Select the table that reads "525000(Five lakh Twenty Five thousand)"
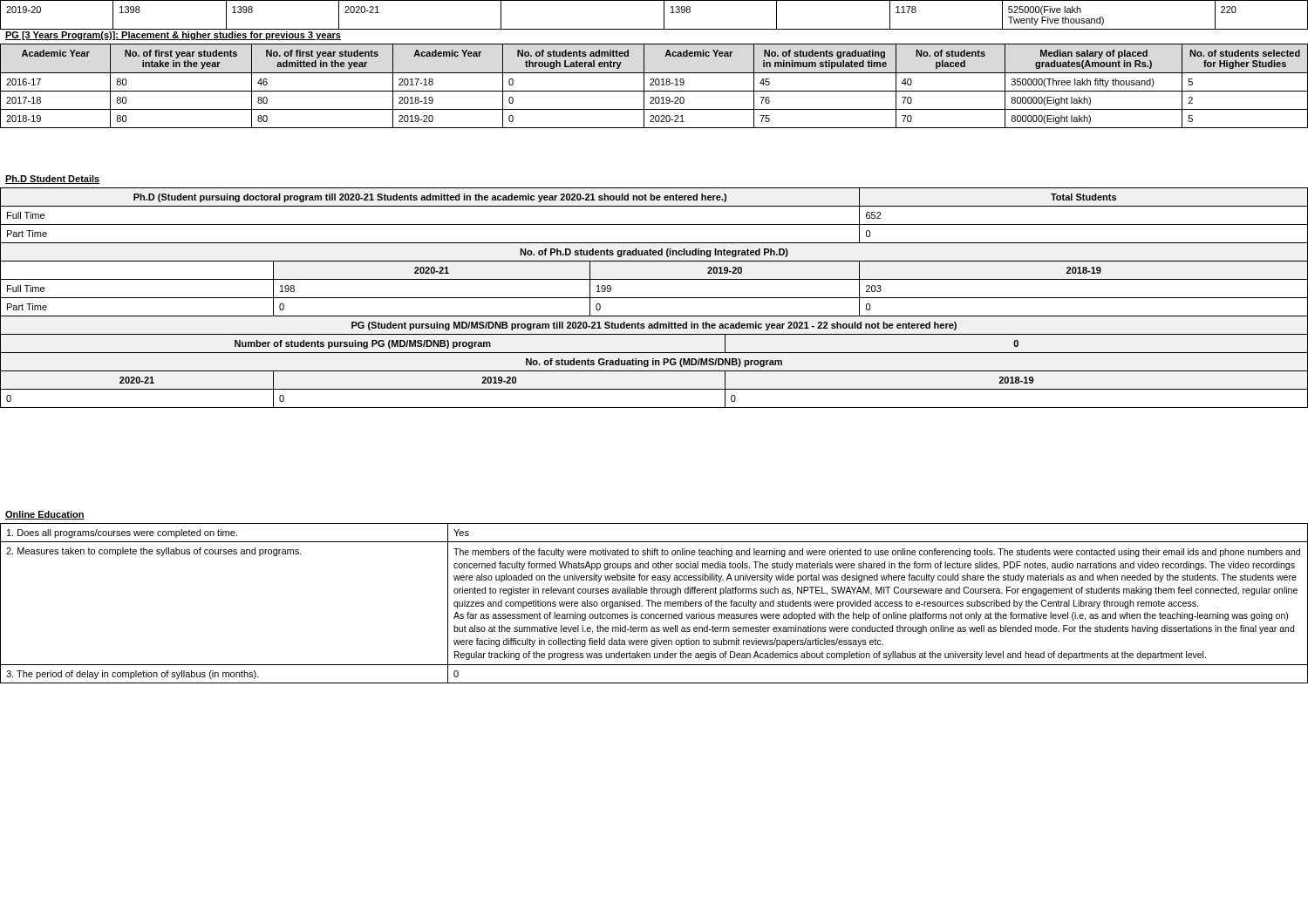This screenshot has height=924, width=1308. (x=654, y=15)
